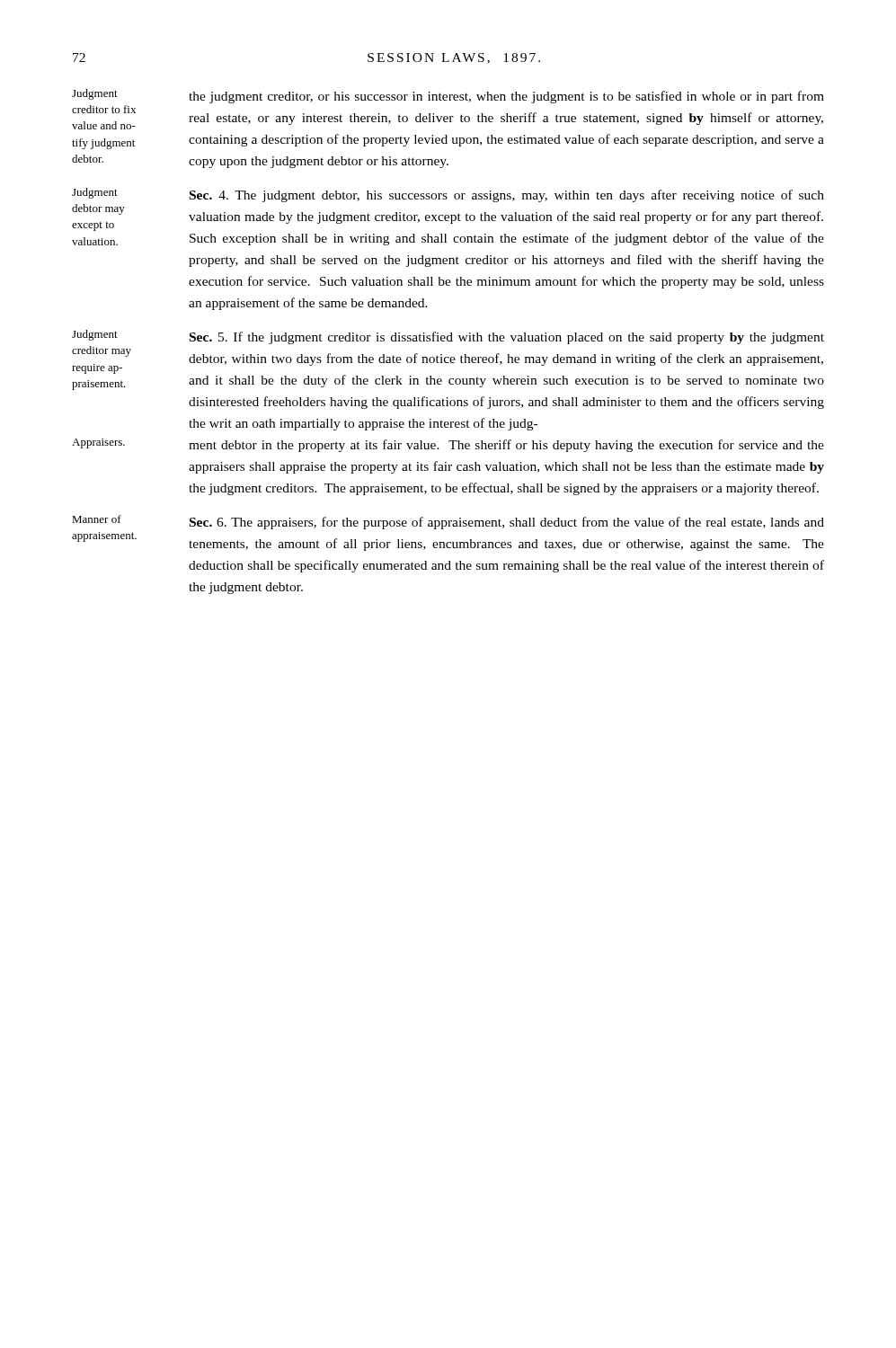
Task: Find the text block starting "Judgmentcreditor to fixvalue and no-tify judgmentdebtor."
Action: pyautogui.click(x=126, y=126)
